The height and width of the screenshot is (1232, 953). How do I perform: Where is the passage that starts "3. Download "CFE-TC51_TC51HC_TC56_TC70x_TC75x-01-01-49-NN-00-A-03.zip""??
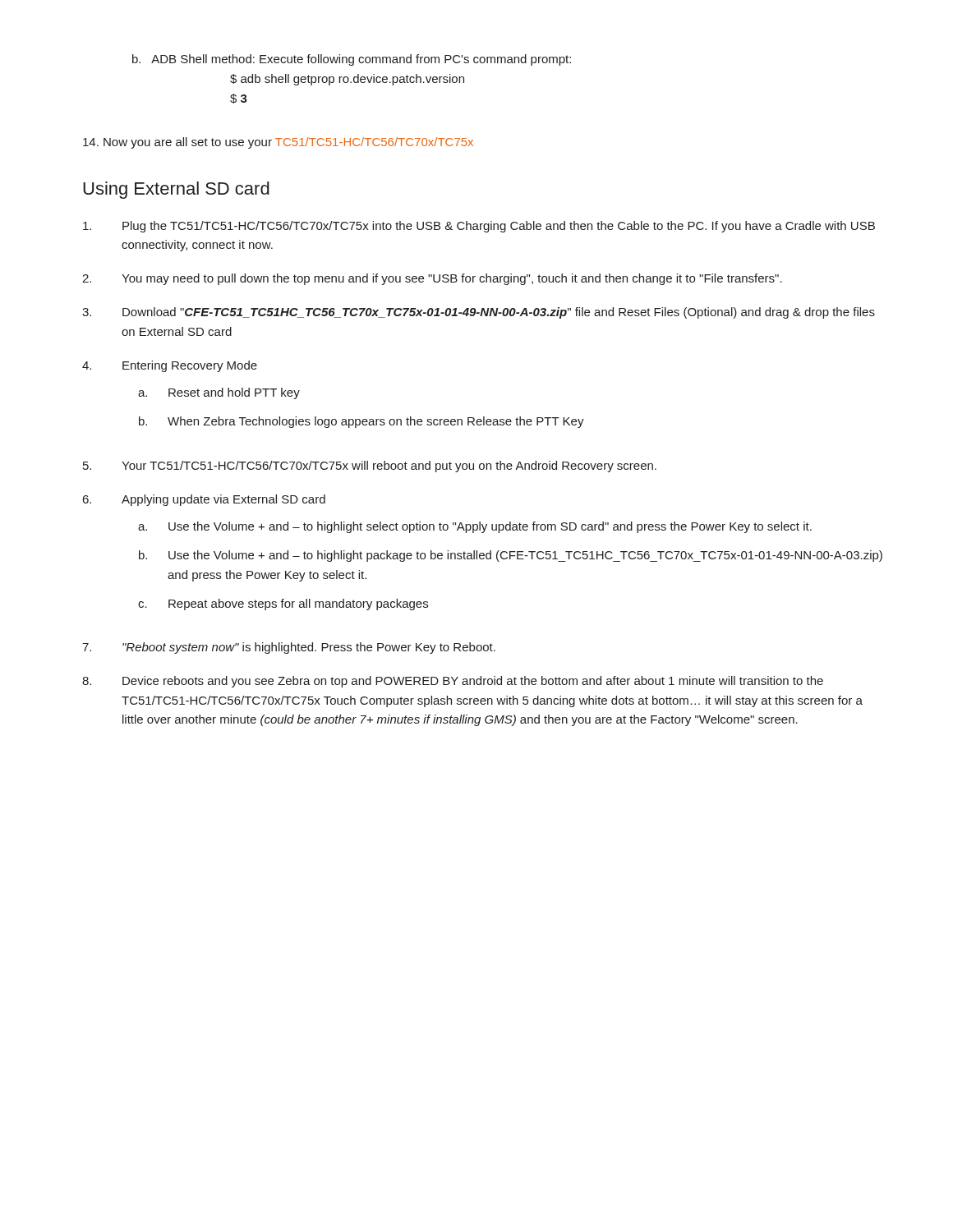tap(485, 322)
